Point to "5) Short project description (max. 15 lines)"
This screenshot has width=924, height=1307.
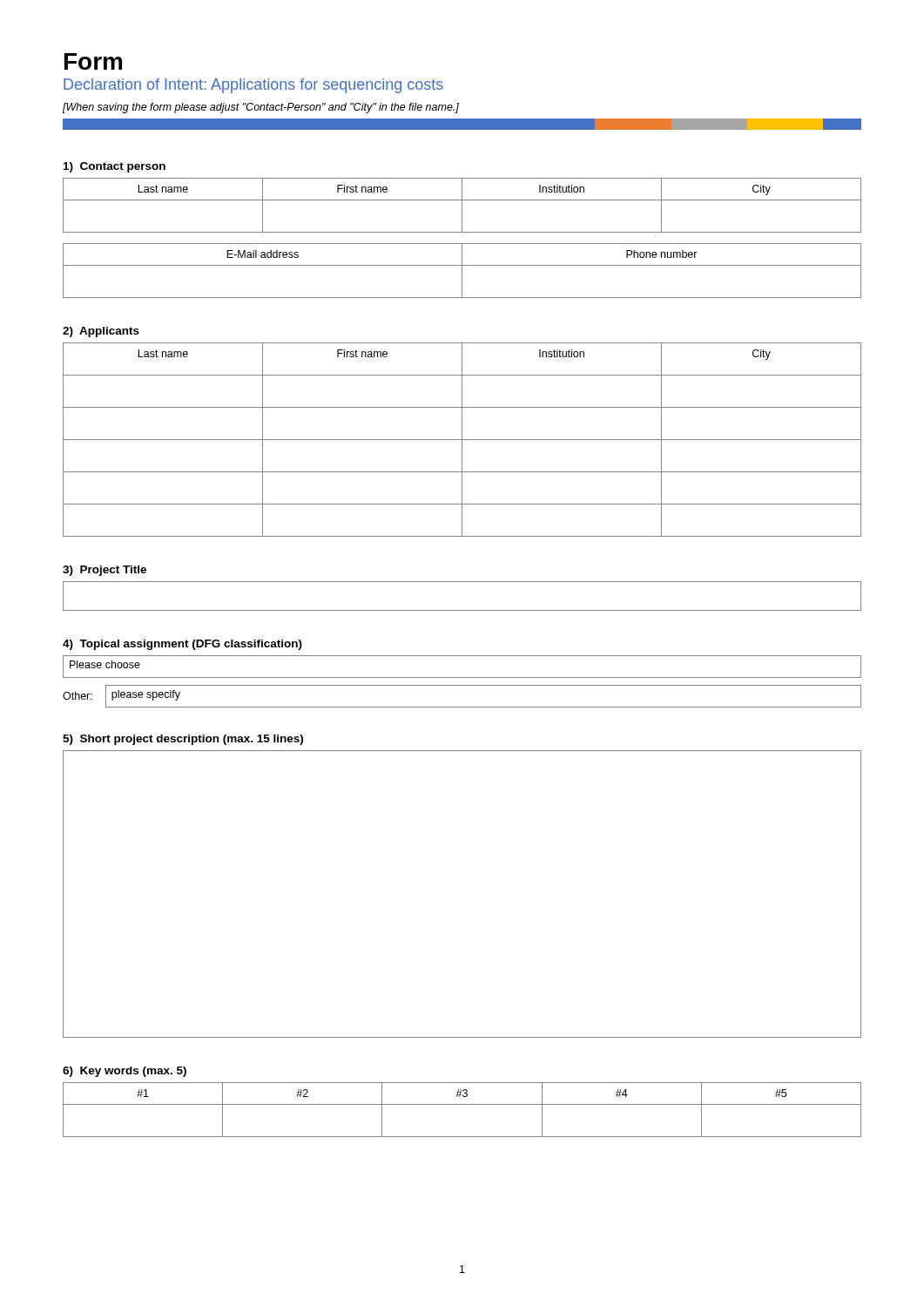click(183, 738)
